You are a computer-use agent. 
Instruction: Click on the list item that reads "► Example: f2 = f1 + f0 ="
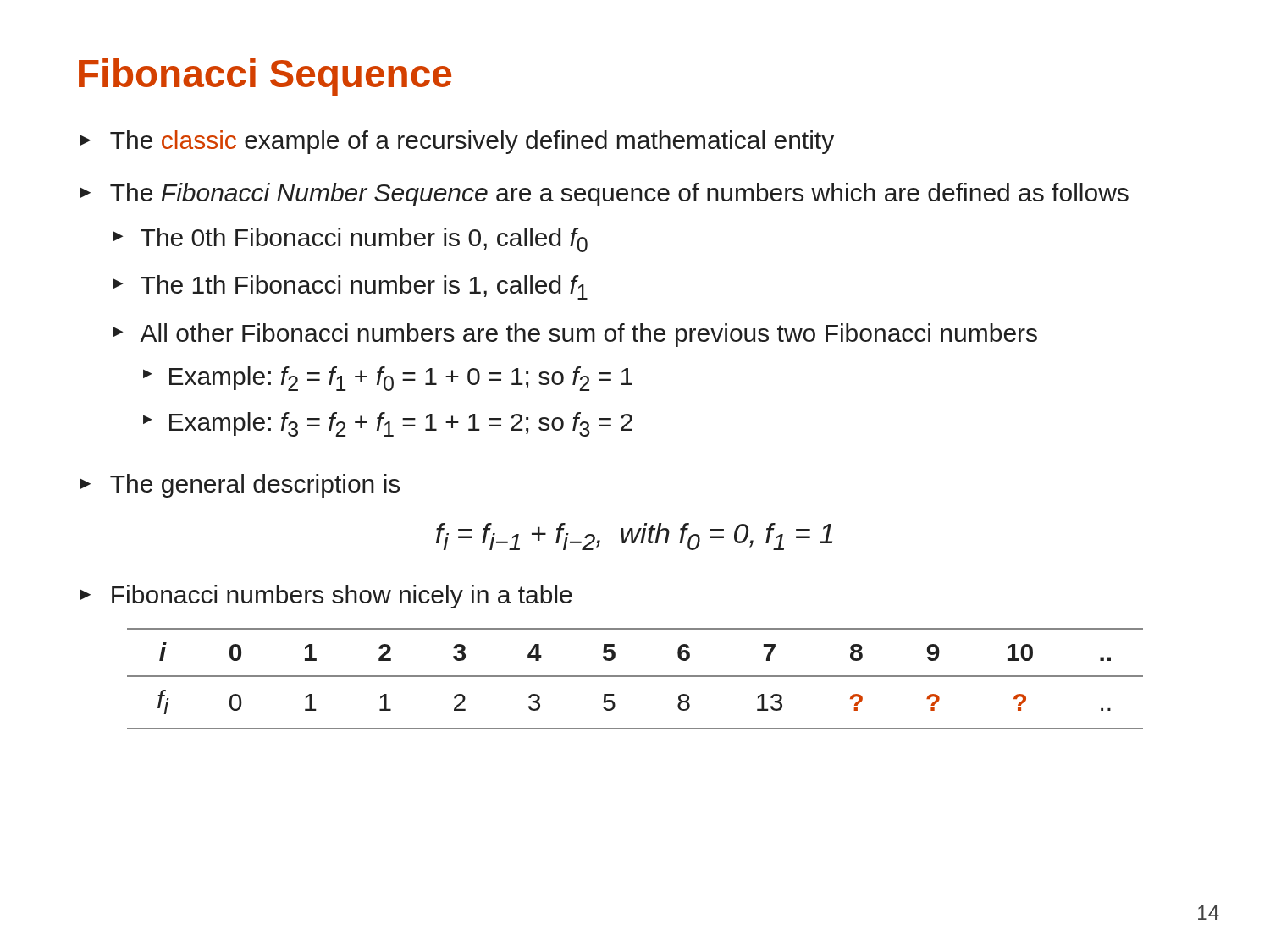387,378
